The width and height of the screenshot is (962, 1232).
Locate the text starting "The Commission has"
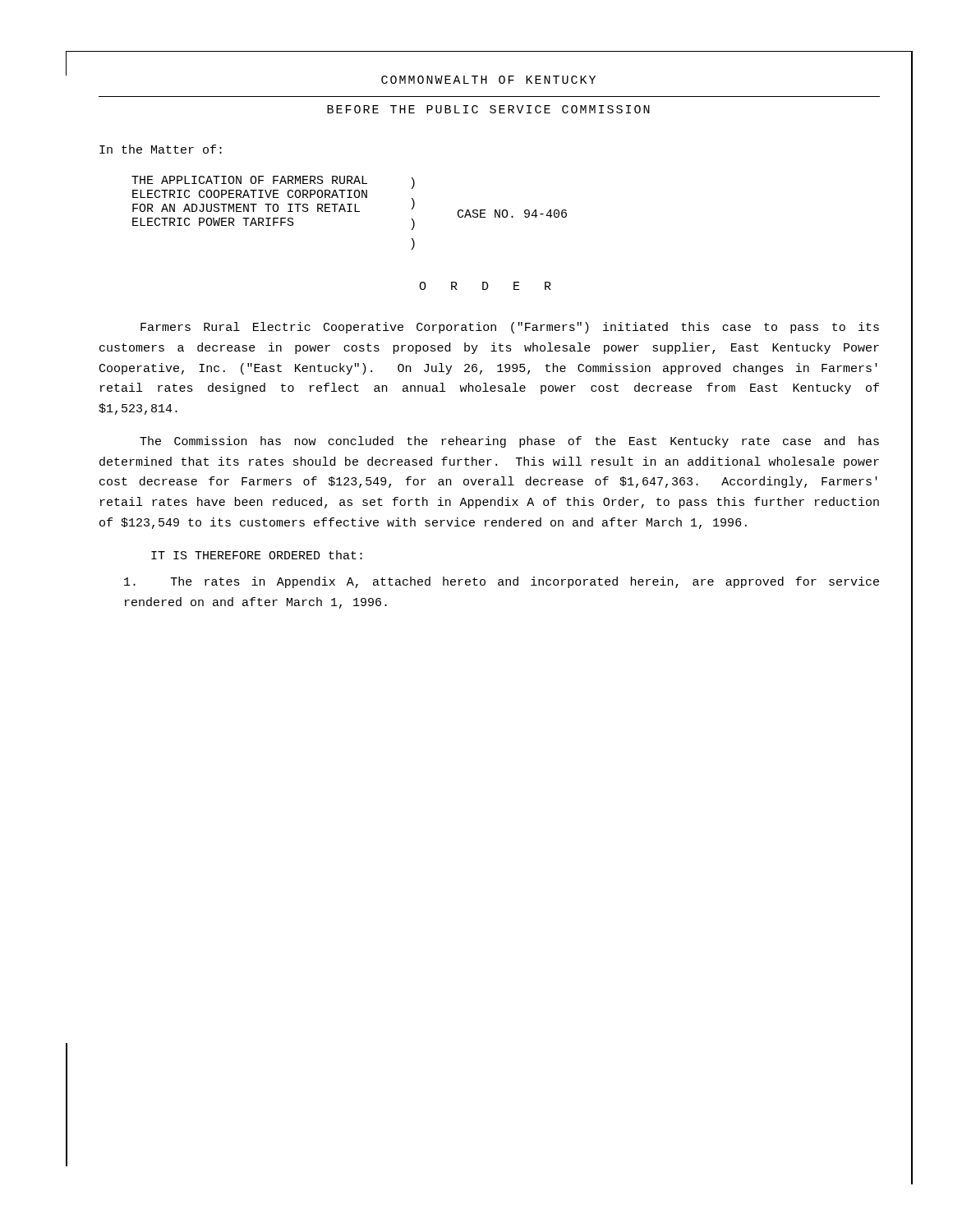(489, 483)
